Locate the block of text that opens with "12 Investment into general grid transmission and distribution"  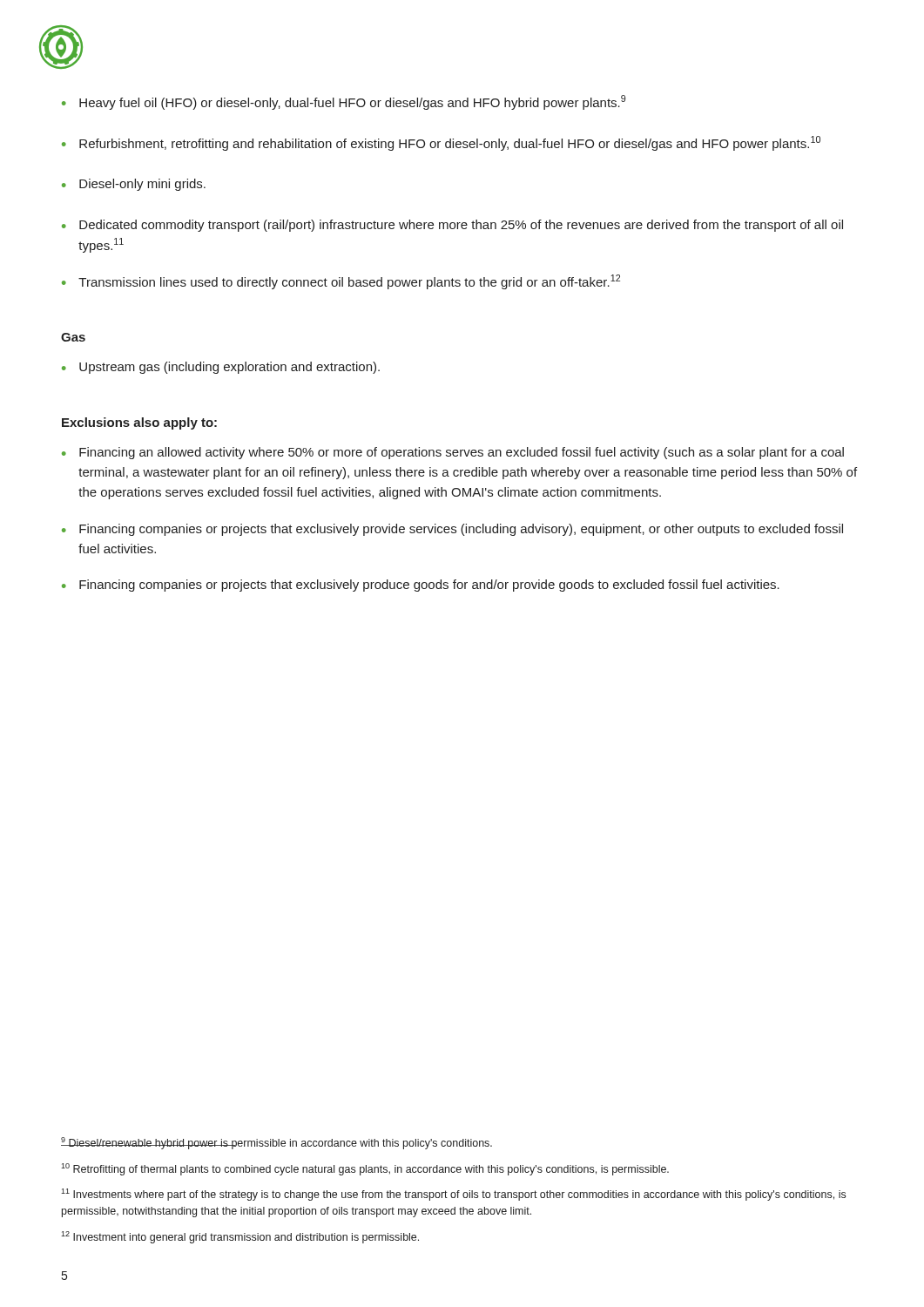click(x=241, y=1237)
